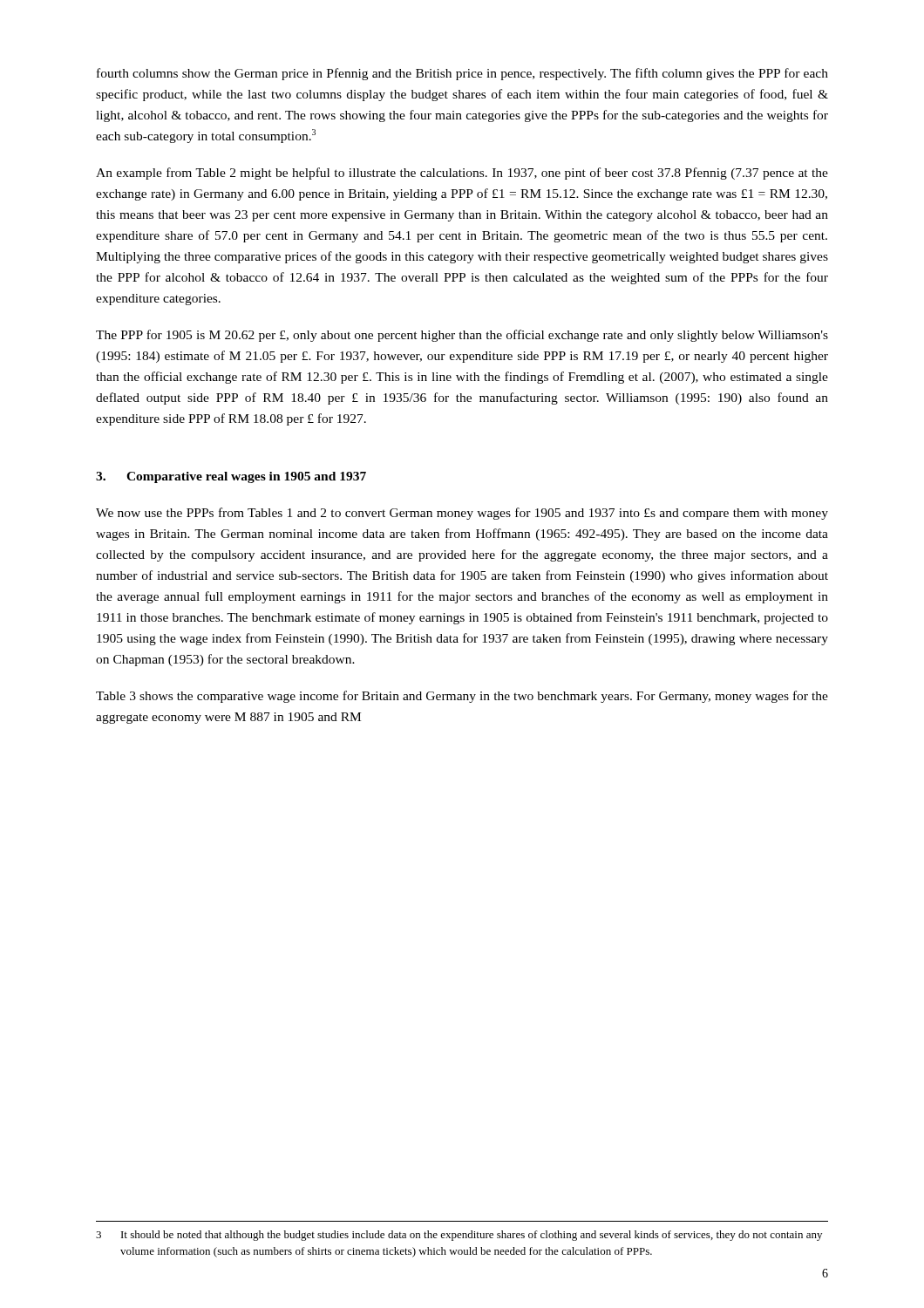Click on the text block starting "3 It should be noted that"
This screenshot has width=924, height=1308.
coord(460,1244)
